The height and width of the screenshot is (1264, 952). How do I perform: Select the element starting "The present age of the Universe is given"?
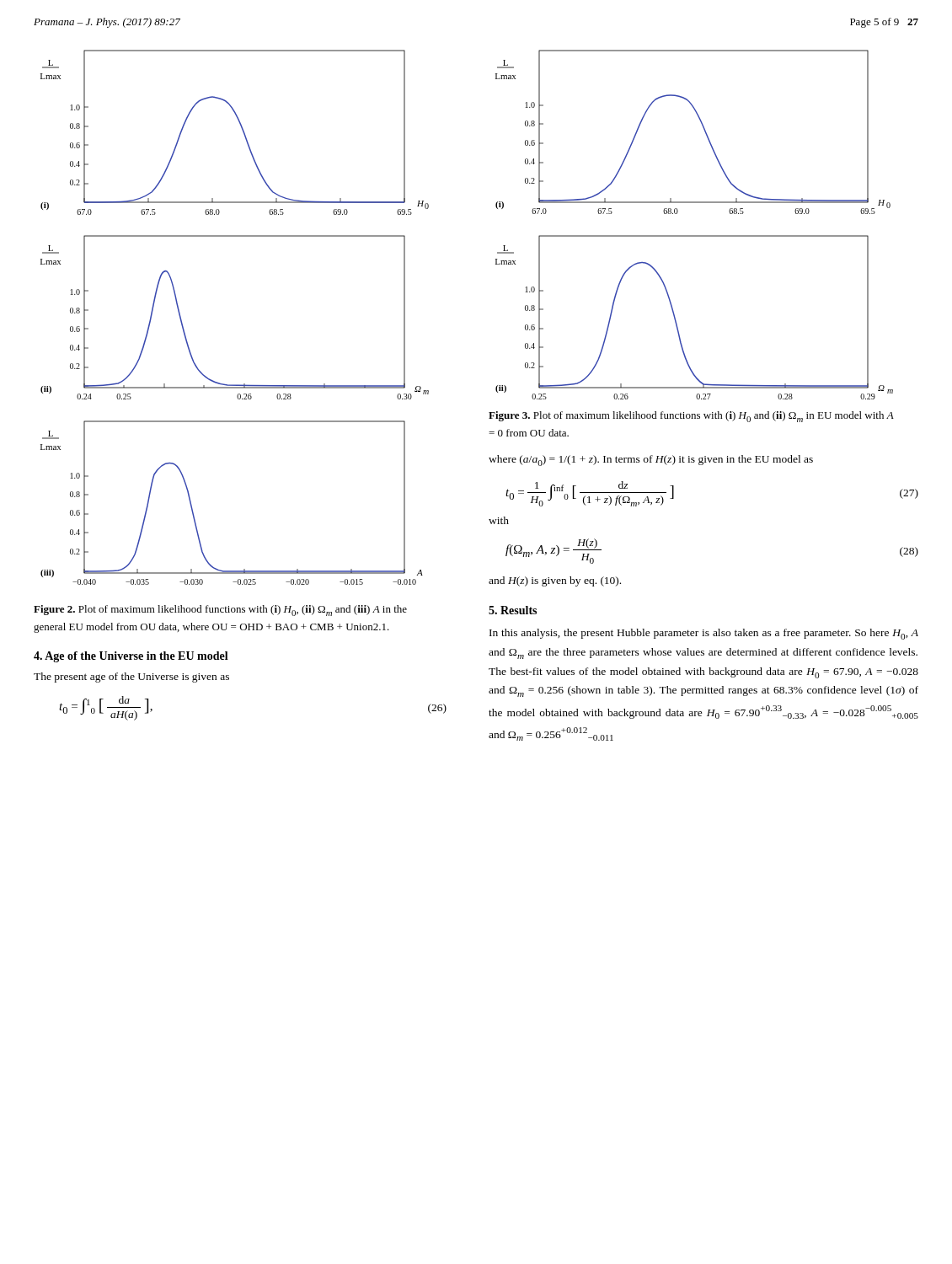(x=132, y=676)
